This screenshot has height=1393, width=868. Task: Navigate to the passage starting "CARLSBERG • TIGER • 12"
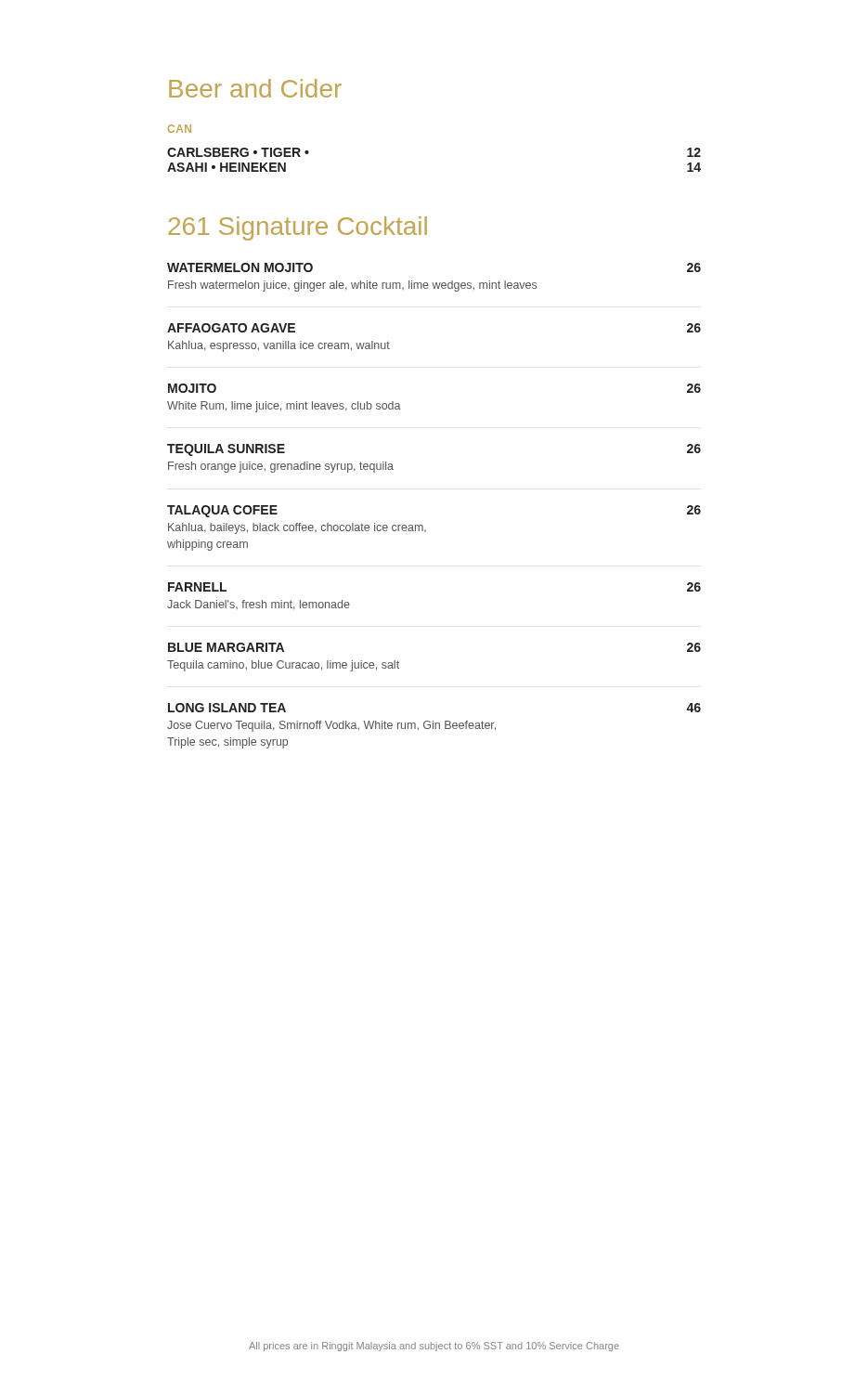[x=240, y=152]
